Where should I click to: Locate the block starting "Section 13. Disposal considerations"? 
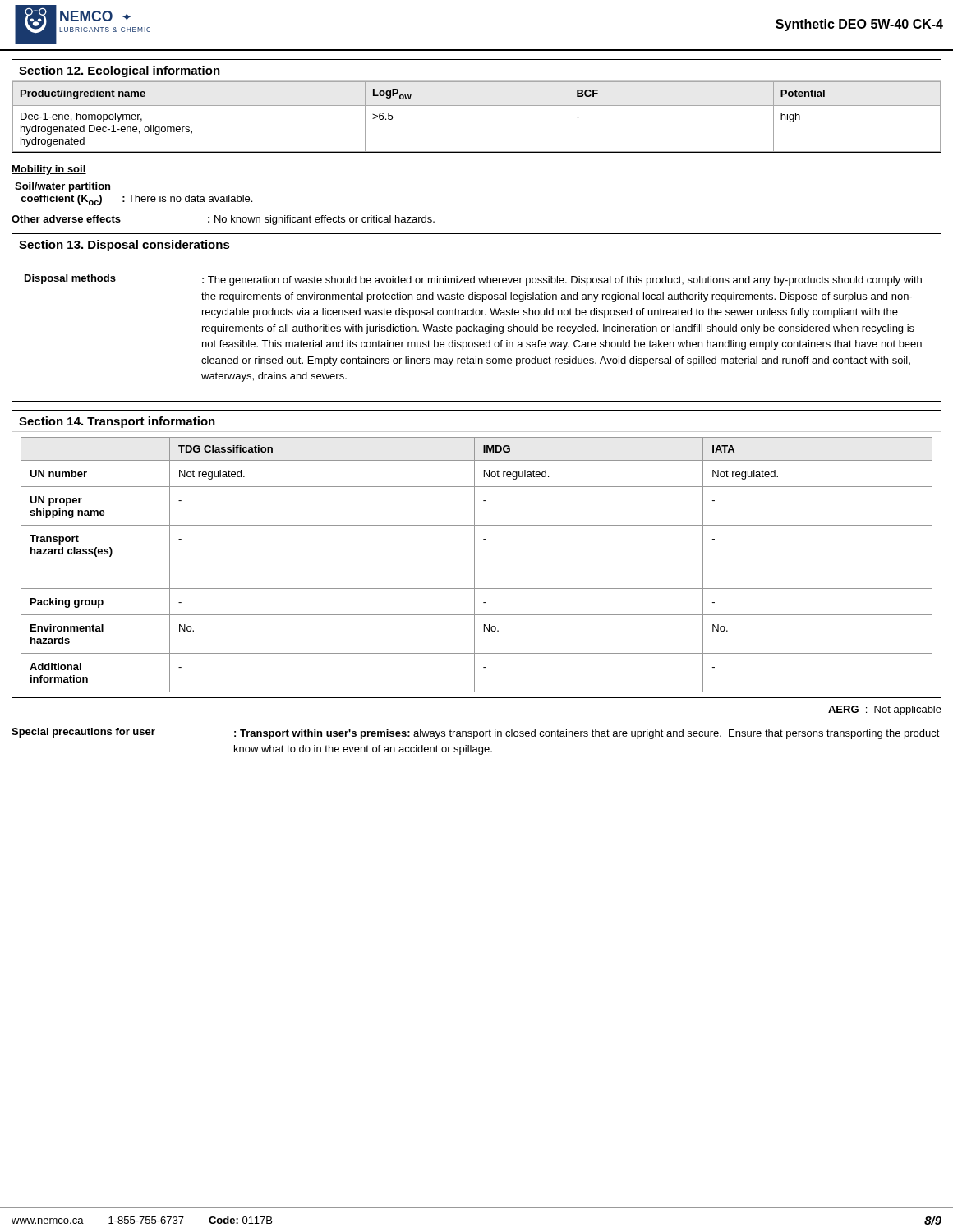[124, 244]
